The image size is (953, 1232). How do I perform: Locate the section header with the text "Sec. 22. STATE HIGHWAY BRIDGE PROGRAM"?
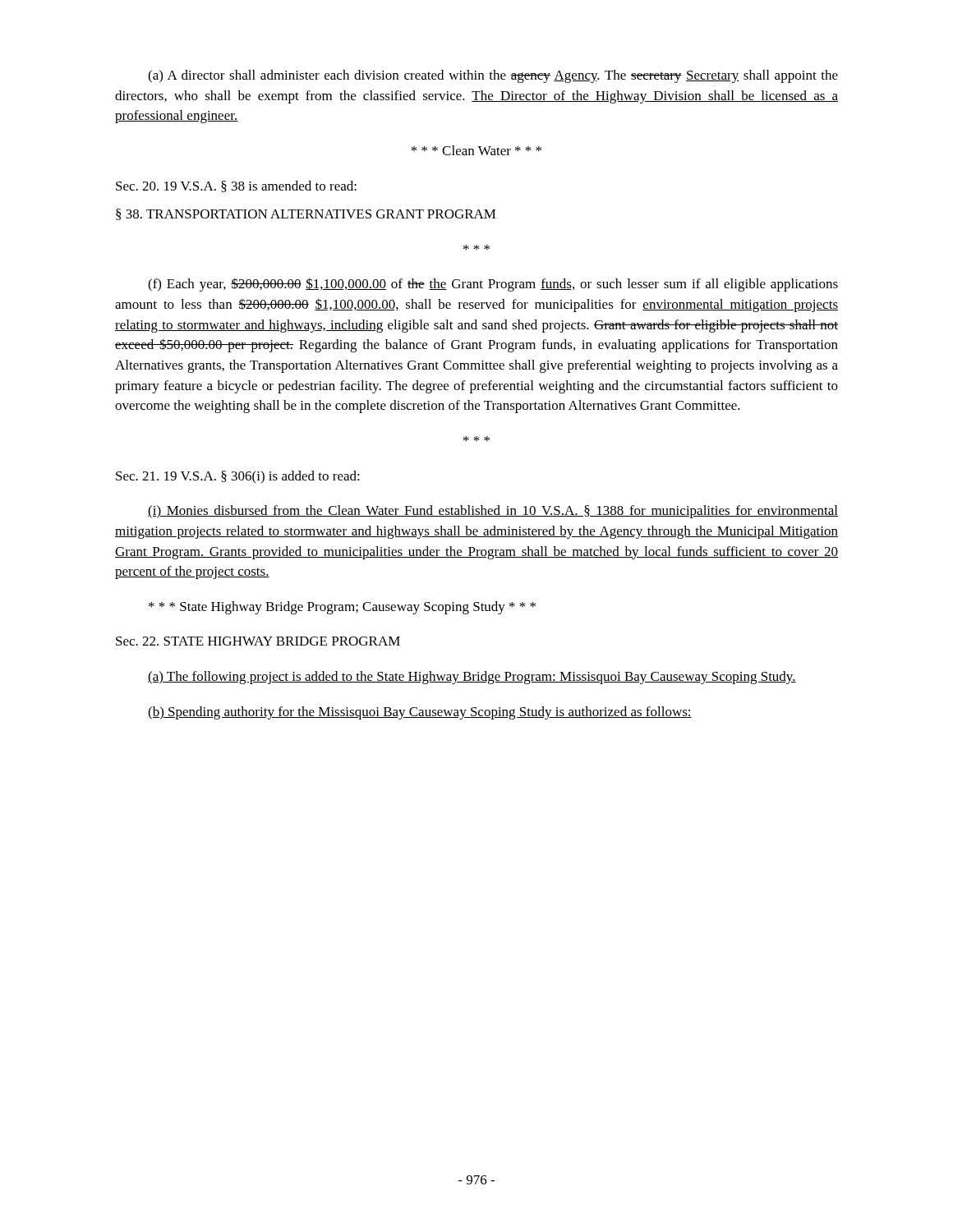pos(258,641)
